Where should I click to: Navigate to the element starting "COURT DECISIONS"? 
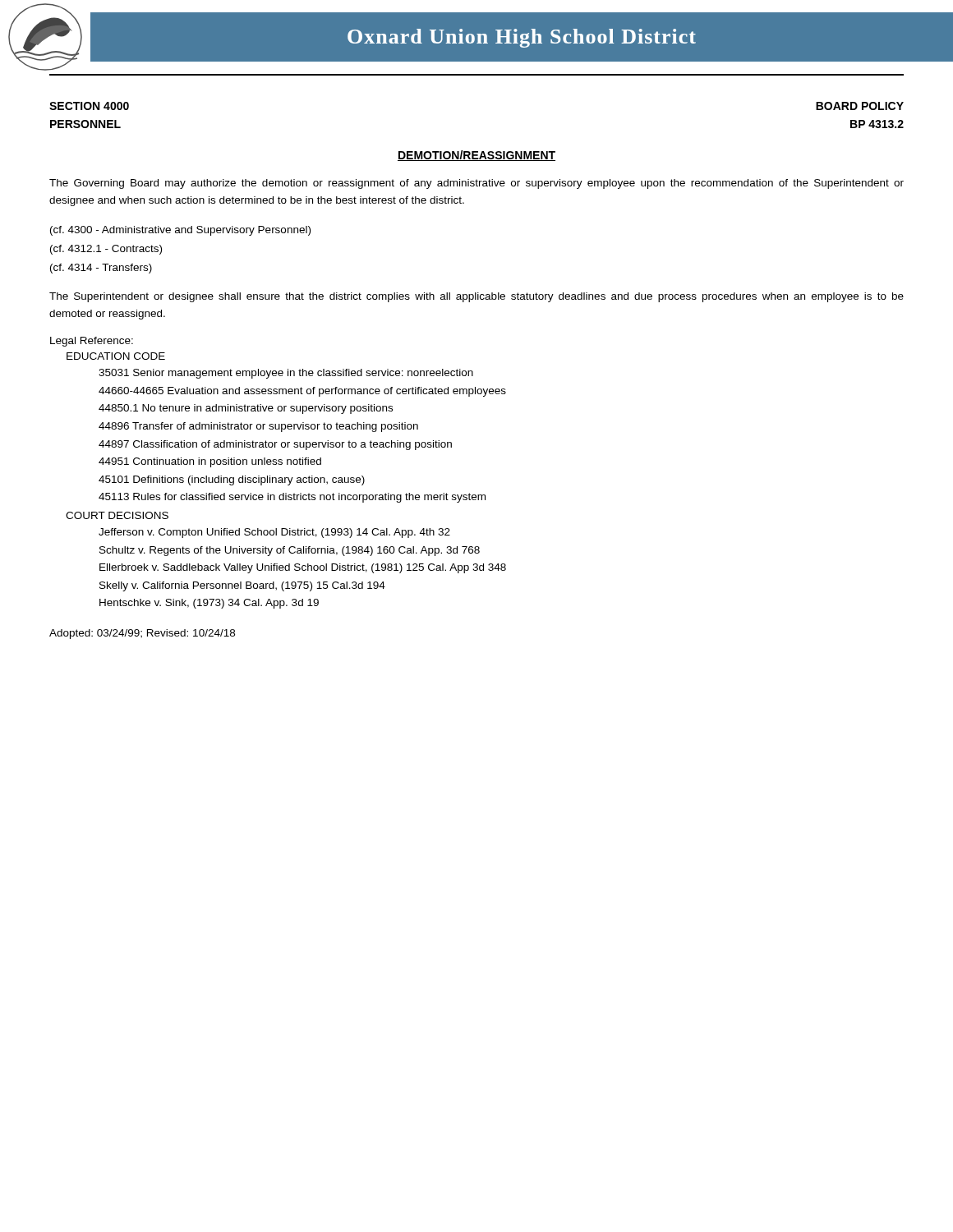coord(117,515)
